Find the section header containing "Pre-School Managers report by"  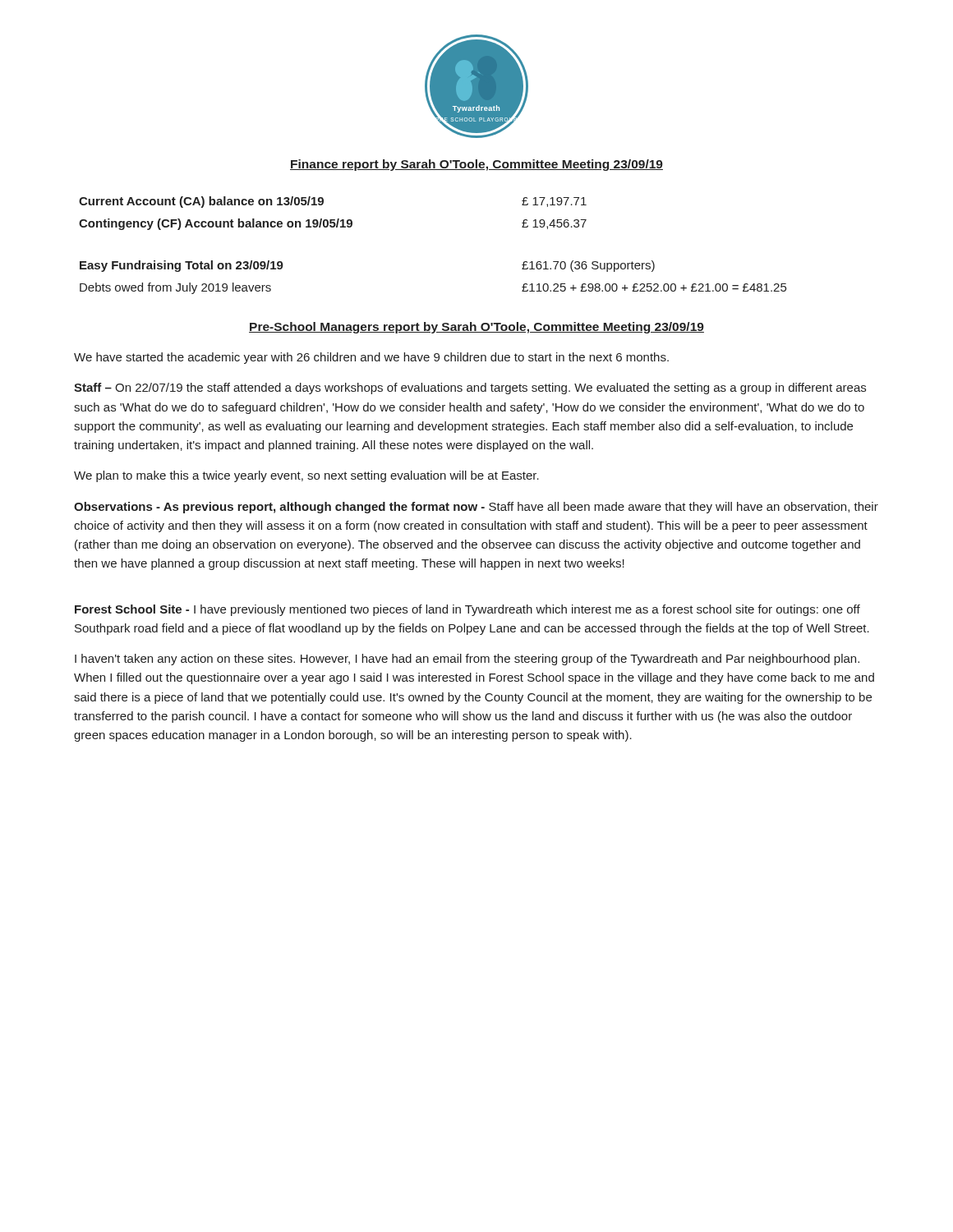(476, 326)
